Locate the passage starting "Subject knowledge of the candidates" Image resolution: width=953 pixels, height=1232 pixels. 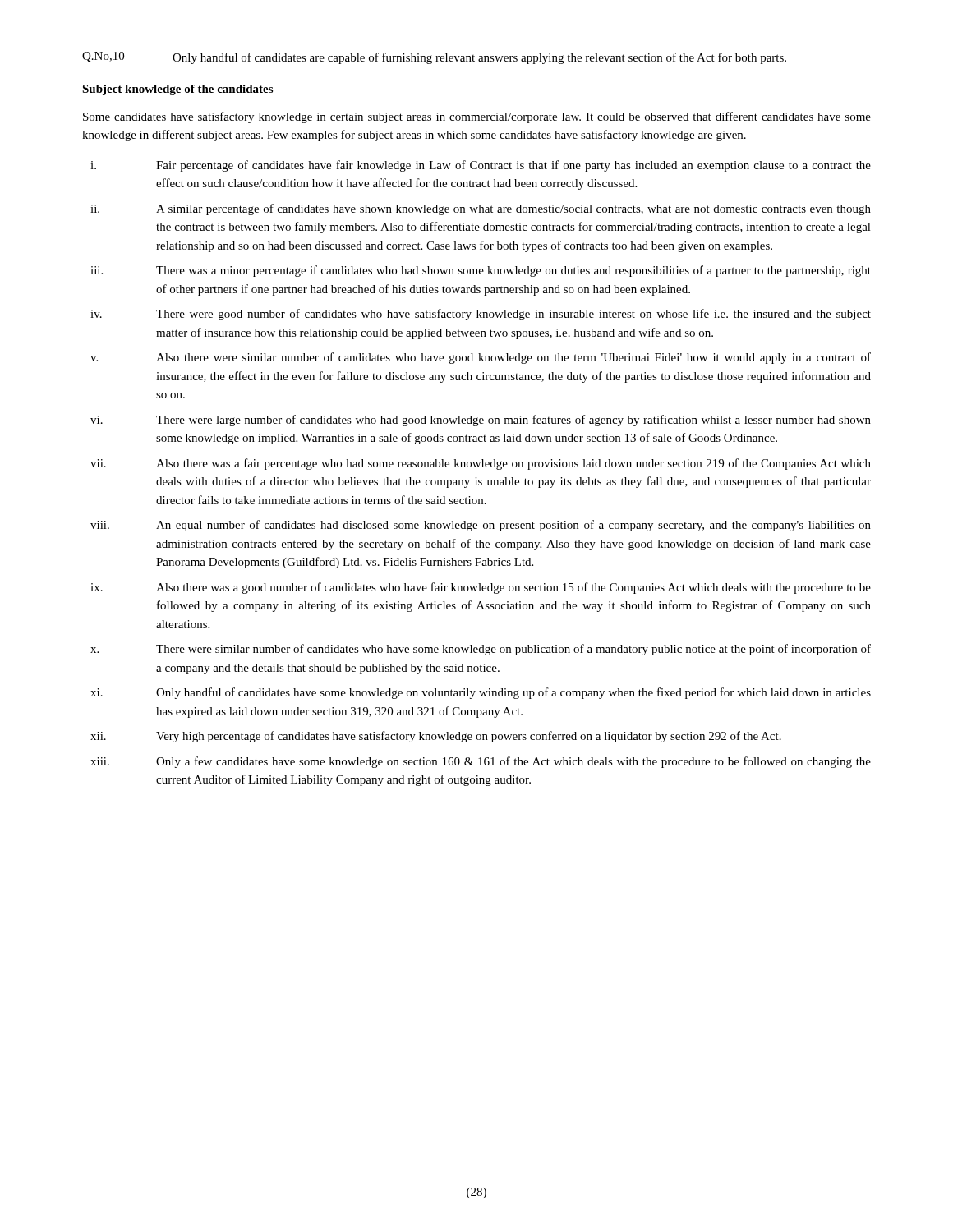[x=178, y=89]
